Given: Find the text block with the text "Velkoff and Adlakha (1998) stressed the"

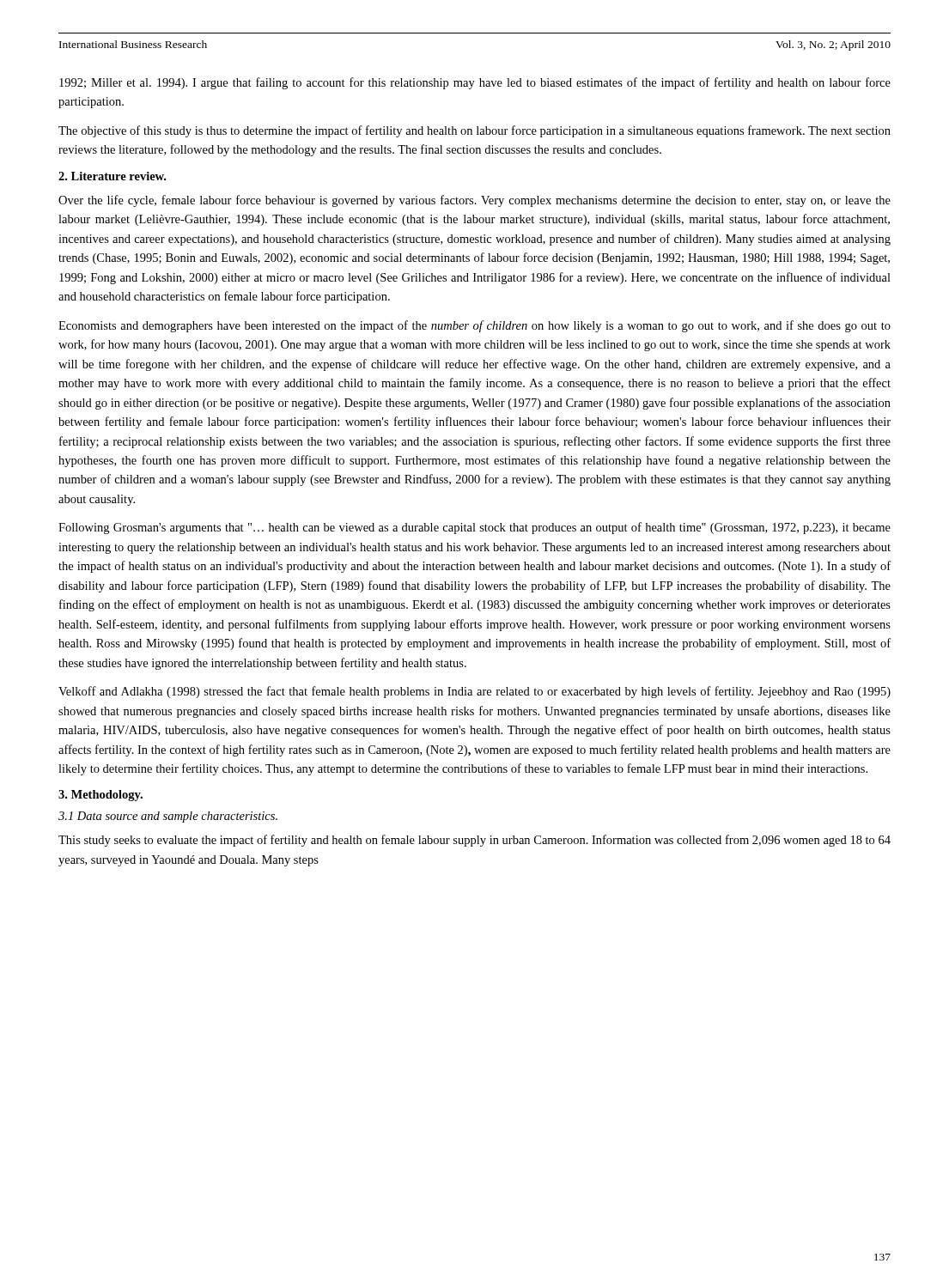Looking at the screenshot, I should [474, 730].
